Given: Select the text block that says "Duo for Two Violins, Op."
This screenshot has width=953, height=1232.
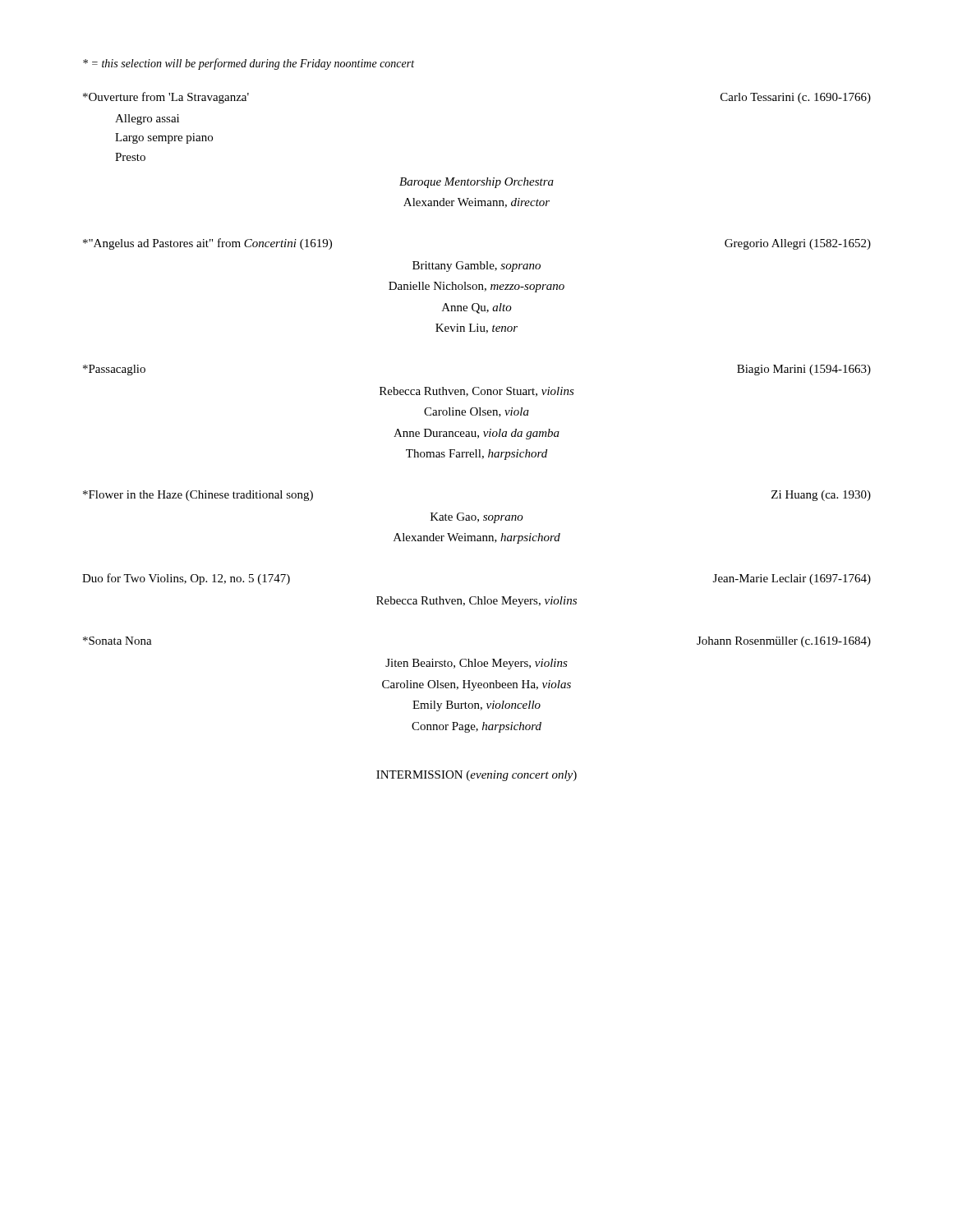Looking at the screenshot, I should pos(476,591).
